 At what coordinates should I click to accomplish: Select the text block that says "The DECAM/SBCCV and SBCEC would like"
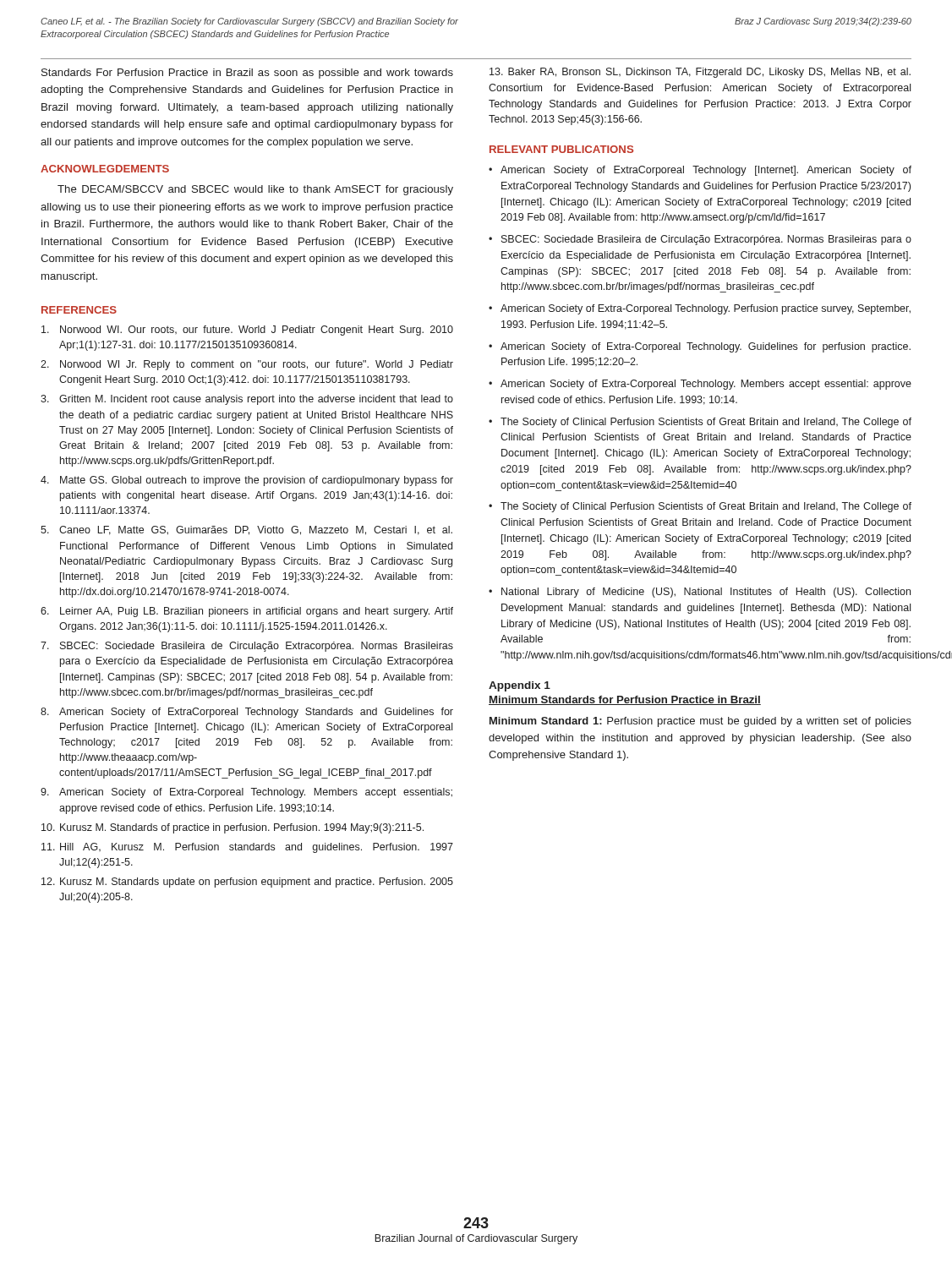(x=247, y=233)
